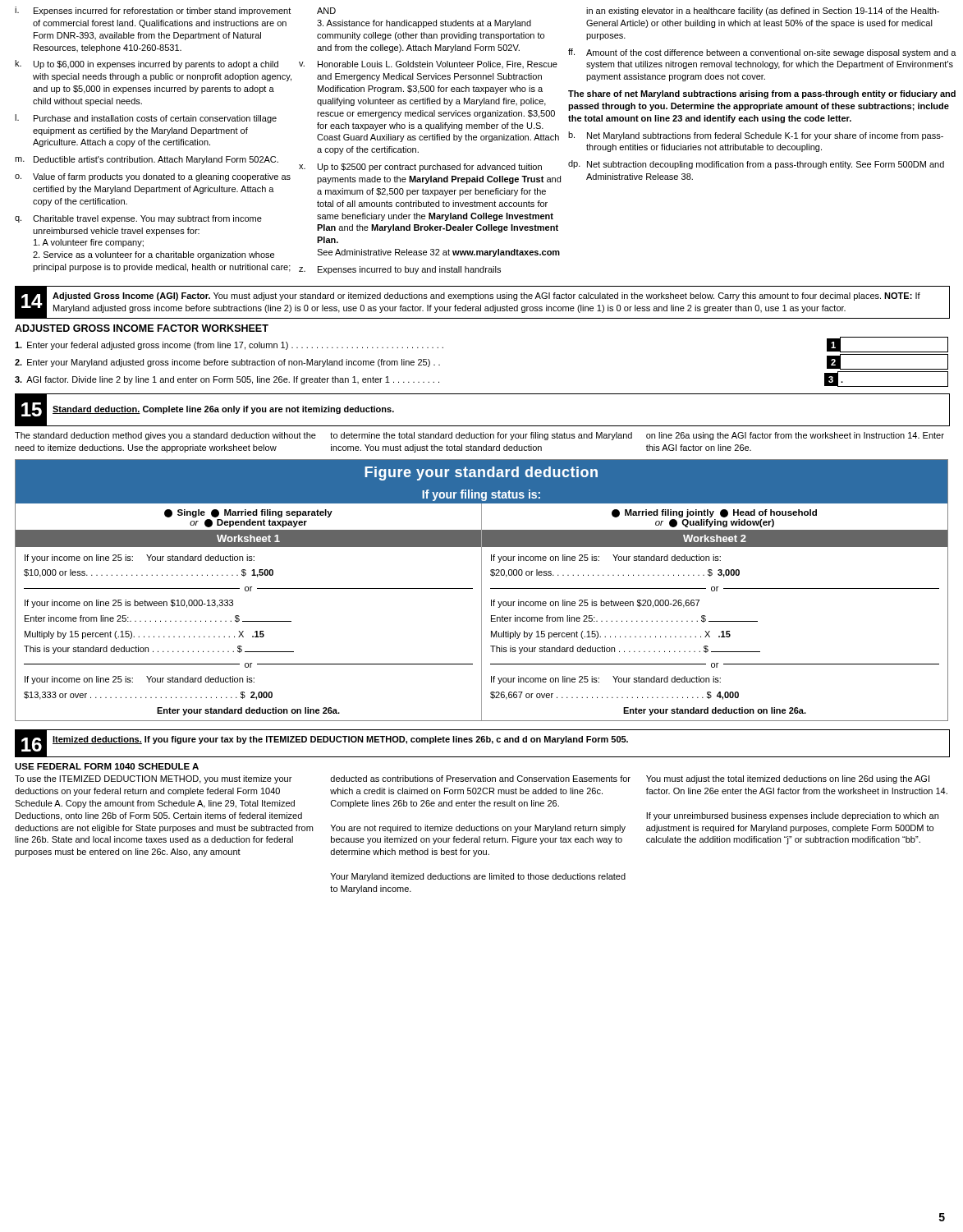Navigate to the passage starting "l. Purchase and installation"
The image size is (963, 1232).
pos(154,131)
